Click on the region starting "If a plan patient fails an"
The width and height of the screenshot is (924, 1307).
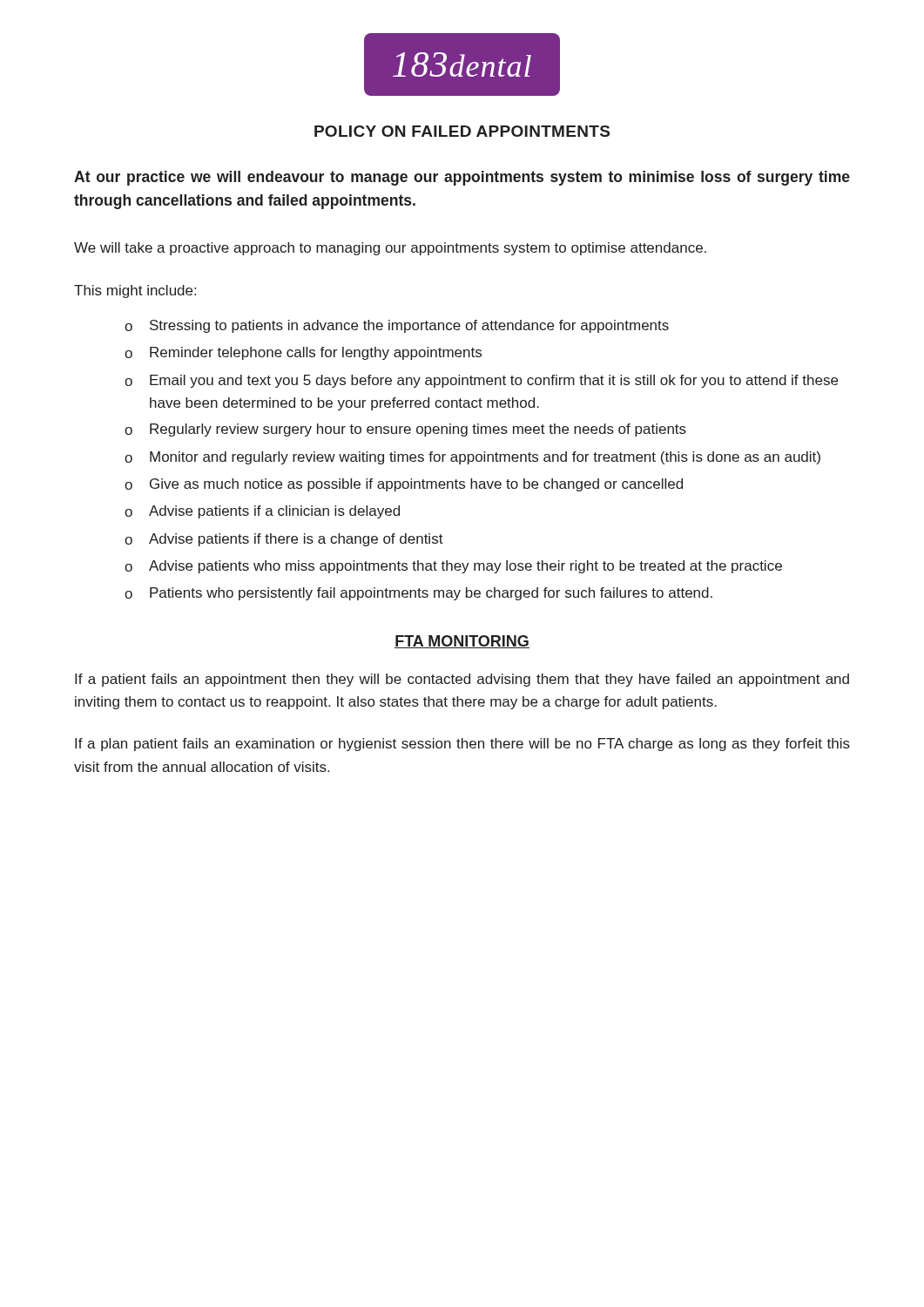point(462,756)
